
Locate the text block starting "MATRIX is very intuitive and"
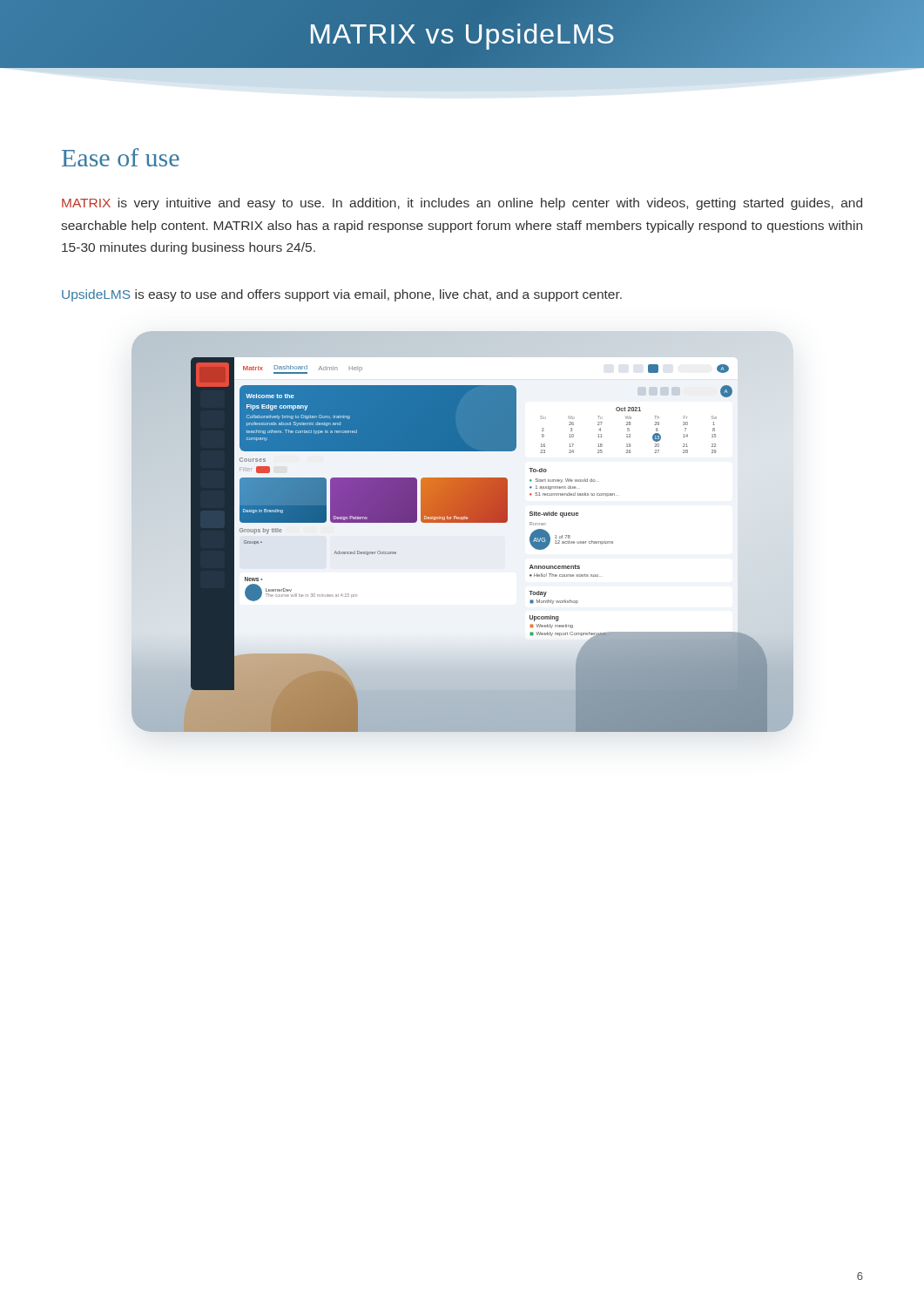pos(462,225)
